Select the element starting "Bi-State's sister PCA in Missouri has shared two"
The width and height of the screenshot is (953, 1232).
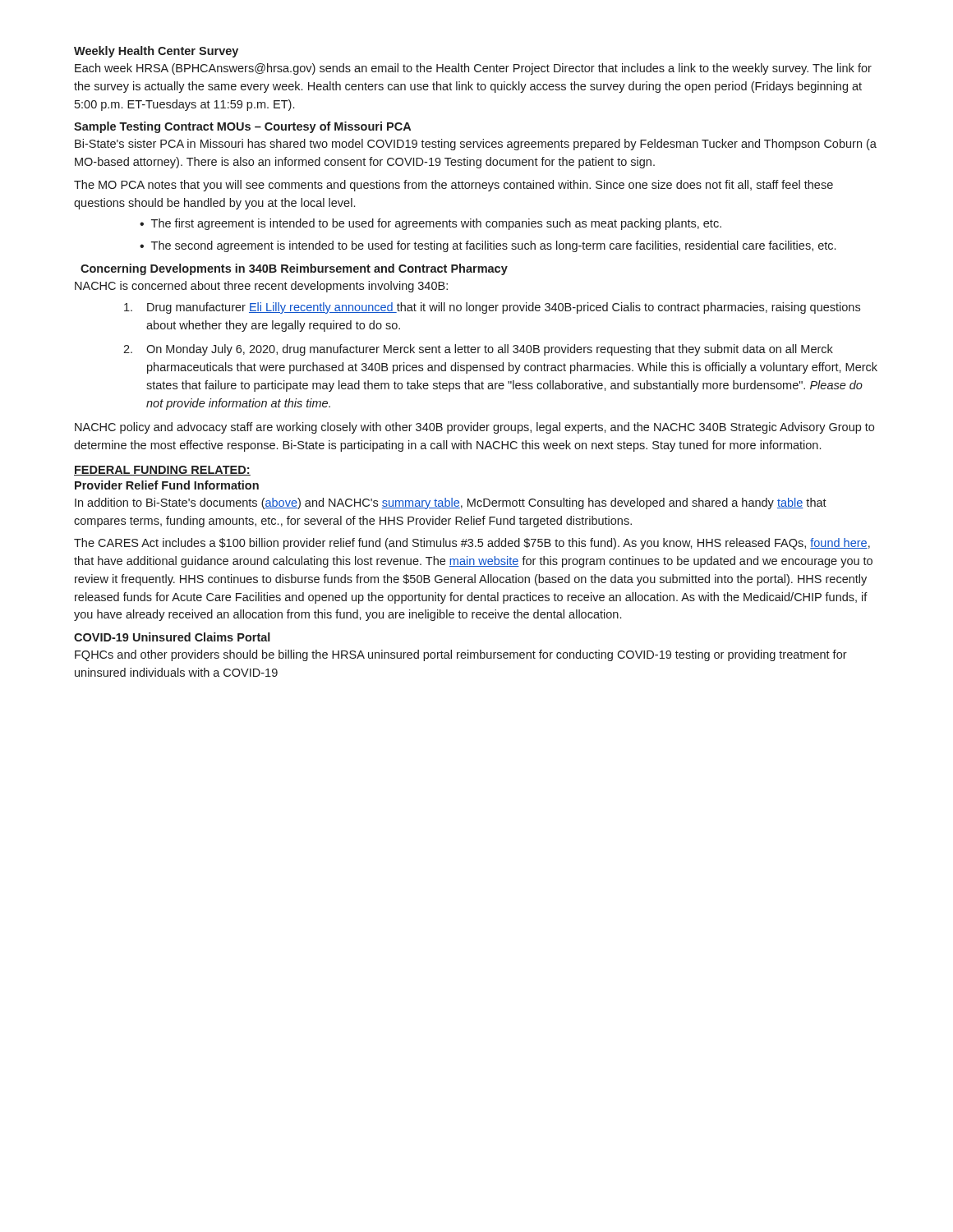tap(475, 153)
